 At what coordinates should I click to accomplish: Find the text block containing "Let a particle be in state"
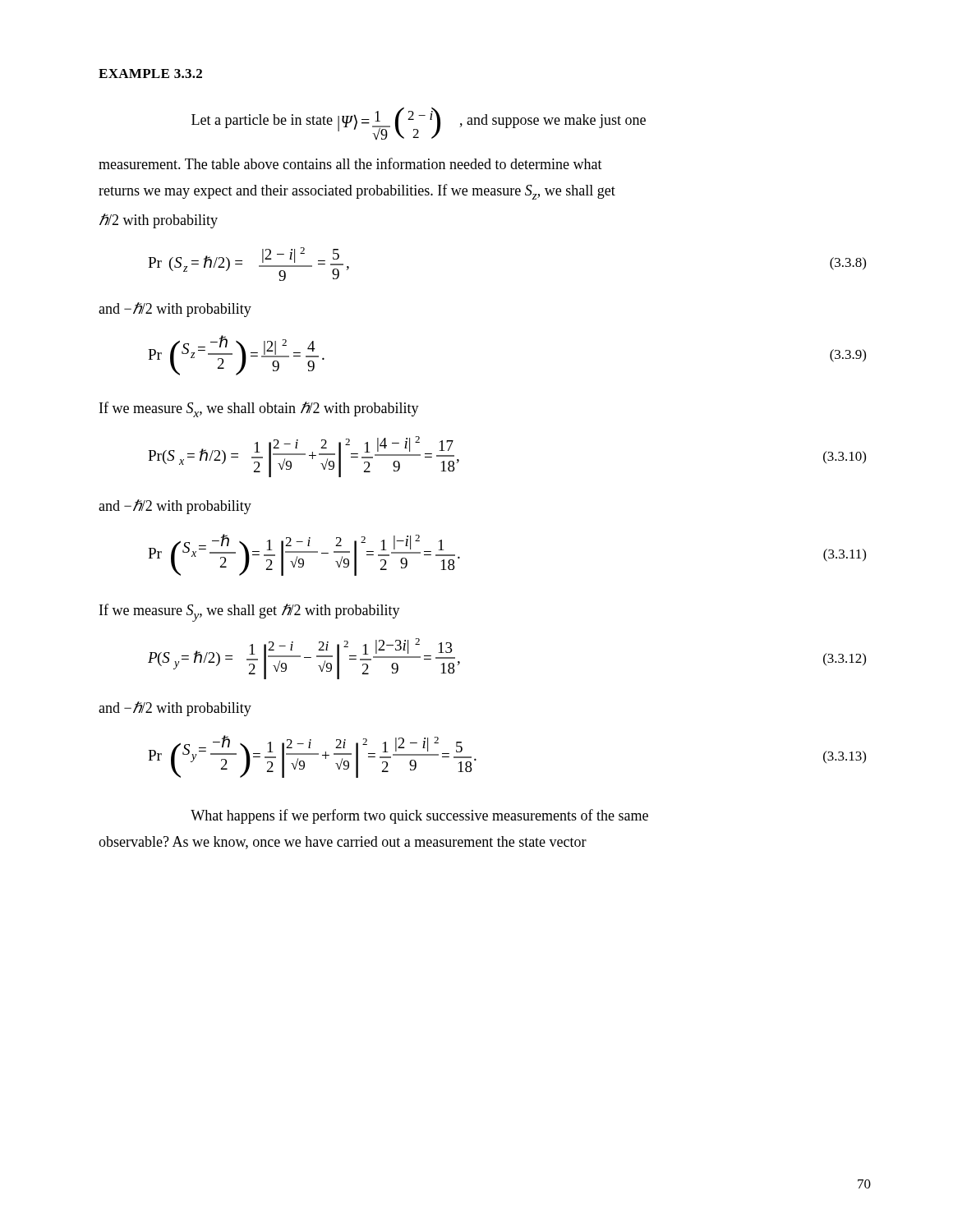click(372, 122)
